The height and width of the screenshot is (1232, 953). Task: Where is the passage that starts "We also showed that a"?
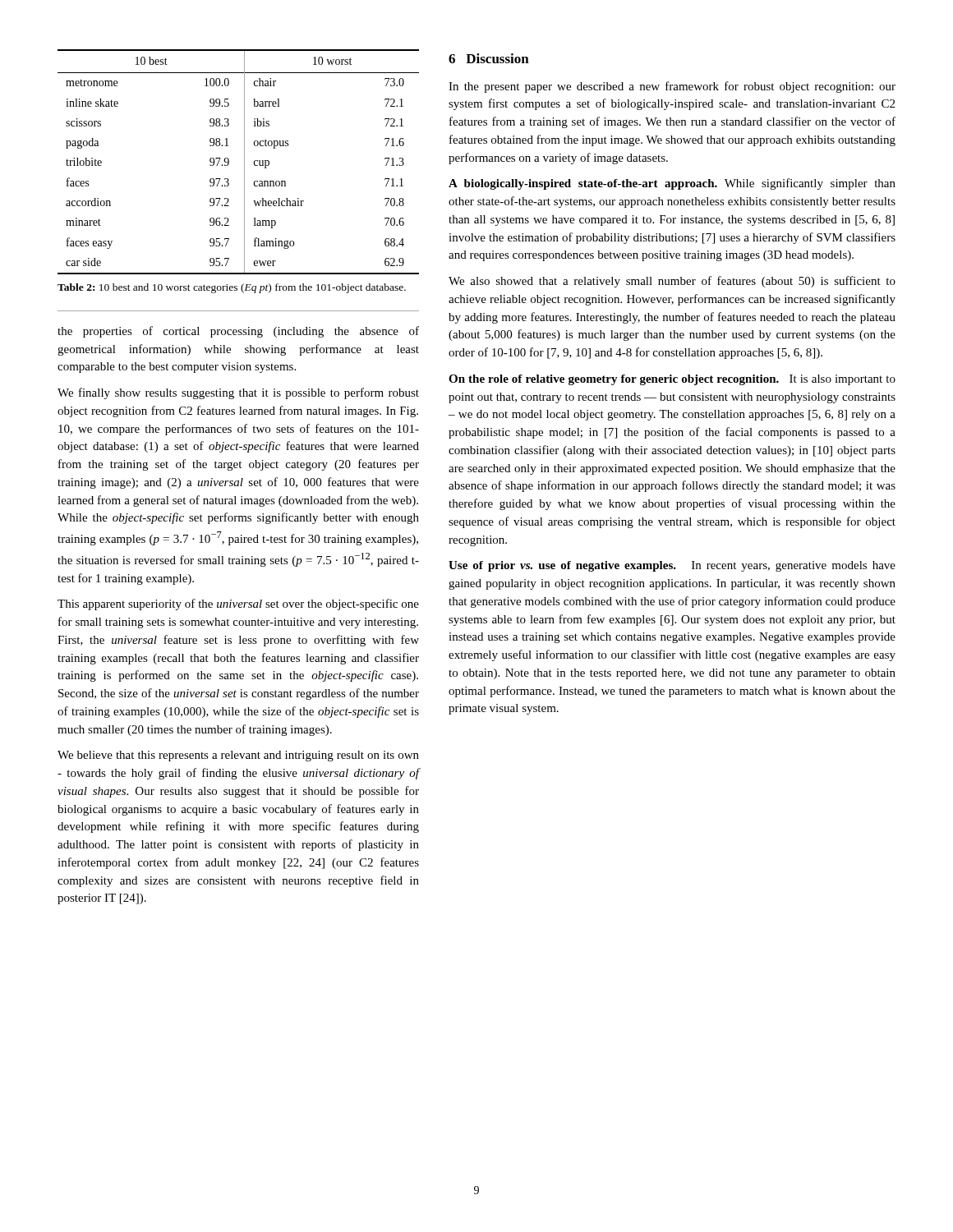pyautogui.click(x=672, y=317)
